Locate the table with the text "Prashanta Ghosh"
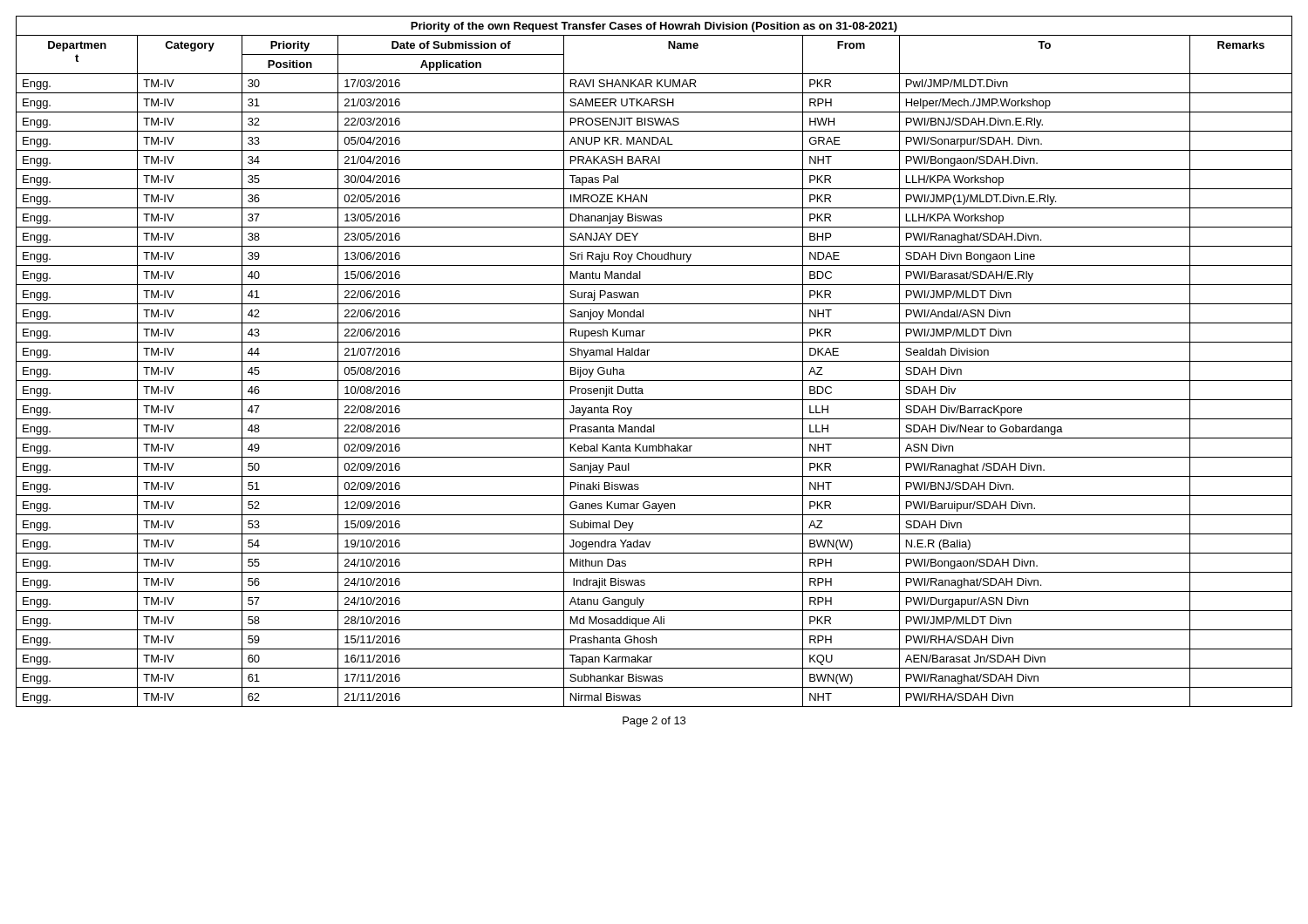This screenshot has height=924, width=1308. tap(654, 361)
